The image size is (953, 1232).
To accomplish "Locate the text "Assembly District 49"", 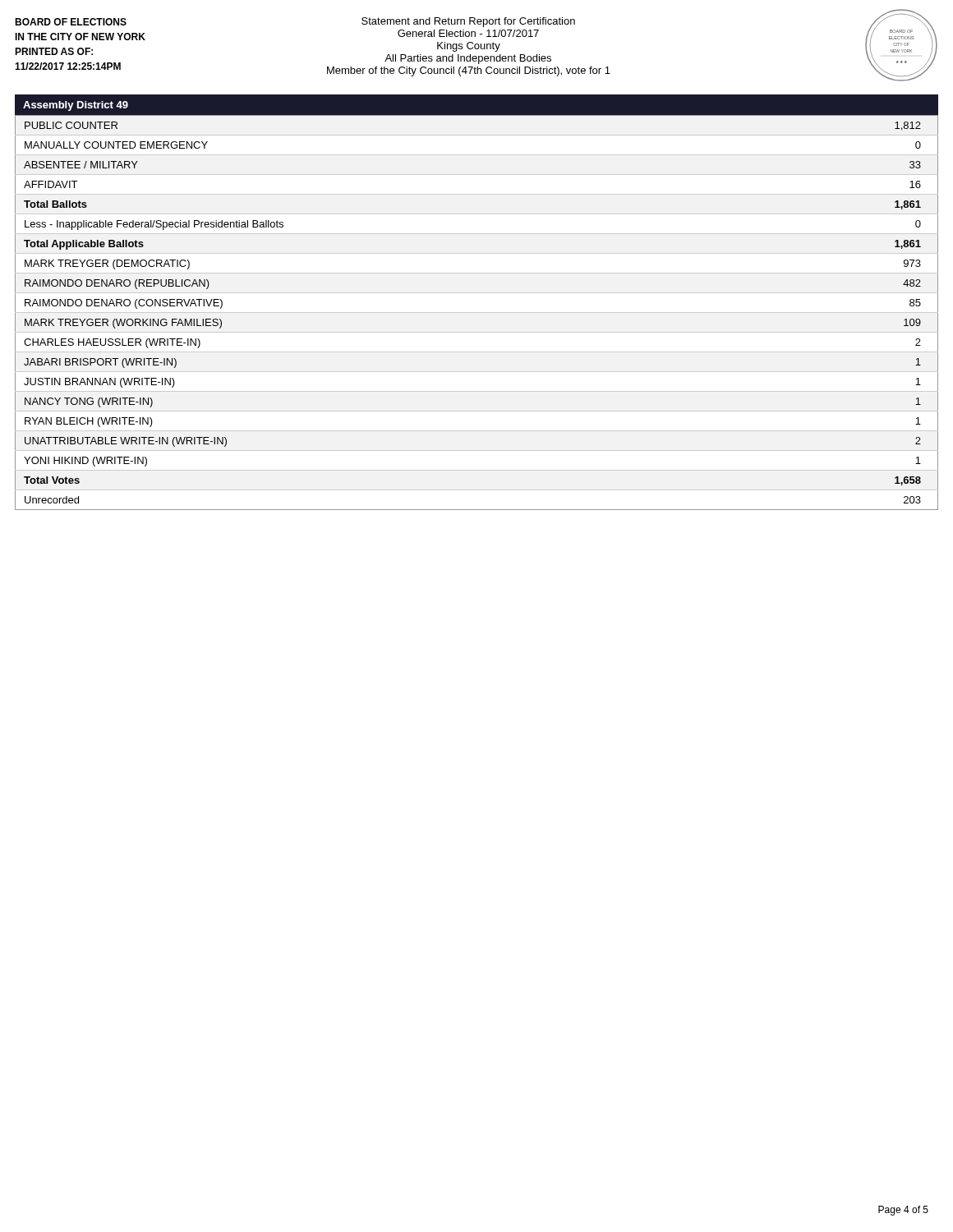I will pyautogui.click(x=76, y=105).
